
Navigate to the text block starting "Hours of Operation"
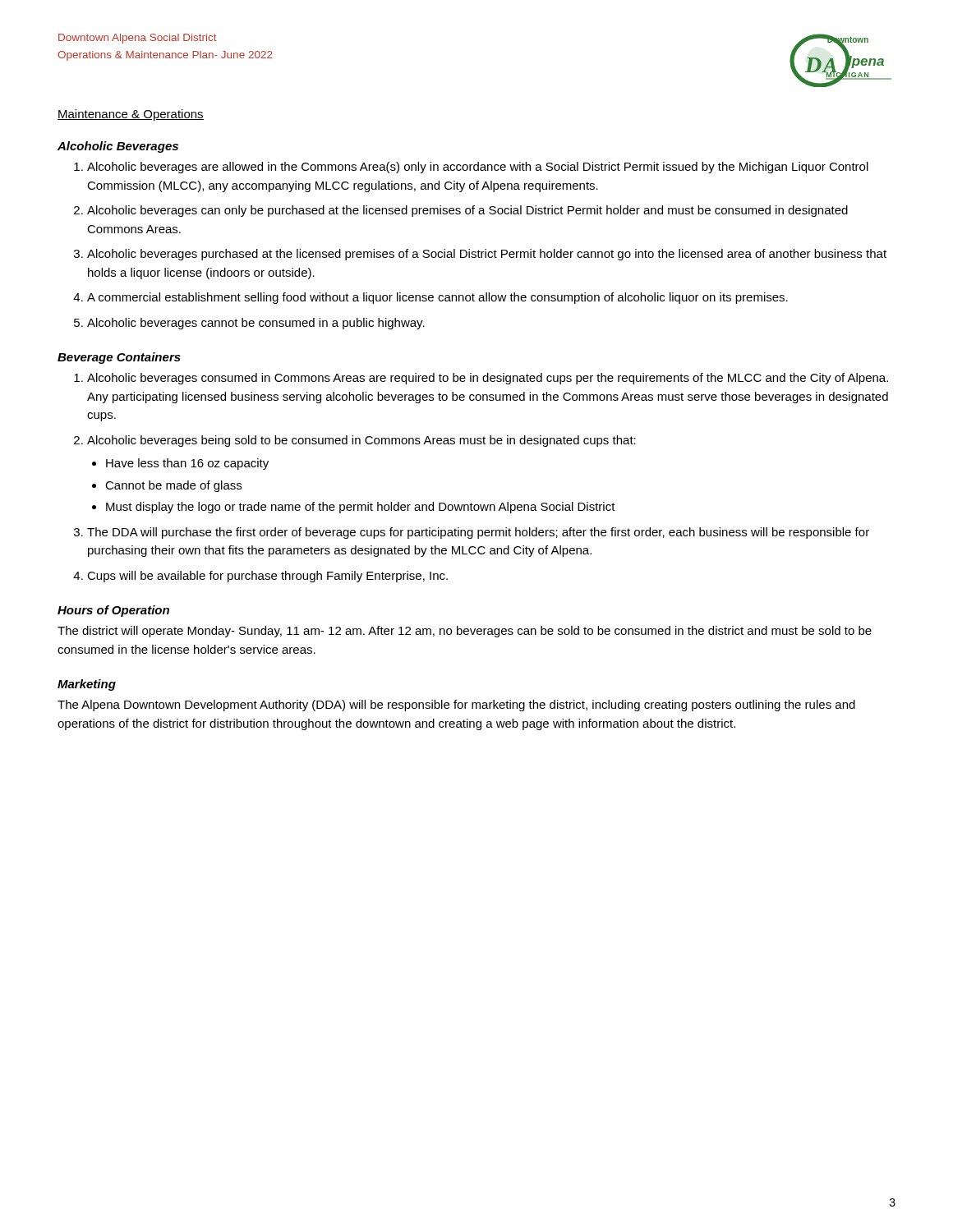point(113,611)
